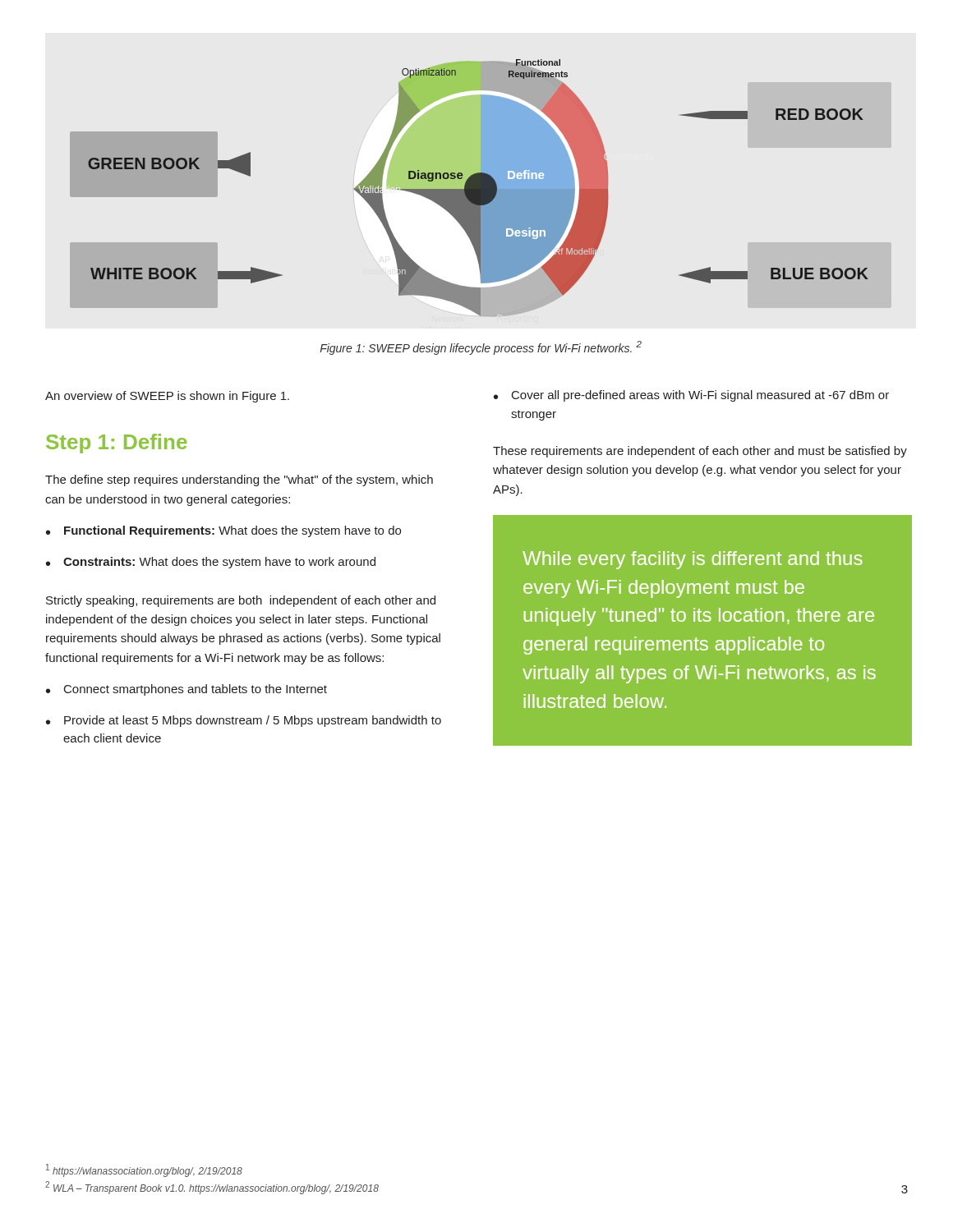Point to the caption beginning "Figure 1: SWEEP design lifecycle"

click(x=481, y=346)
